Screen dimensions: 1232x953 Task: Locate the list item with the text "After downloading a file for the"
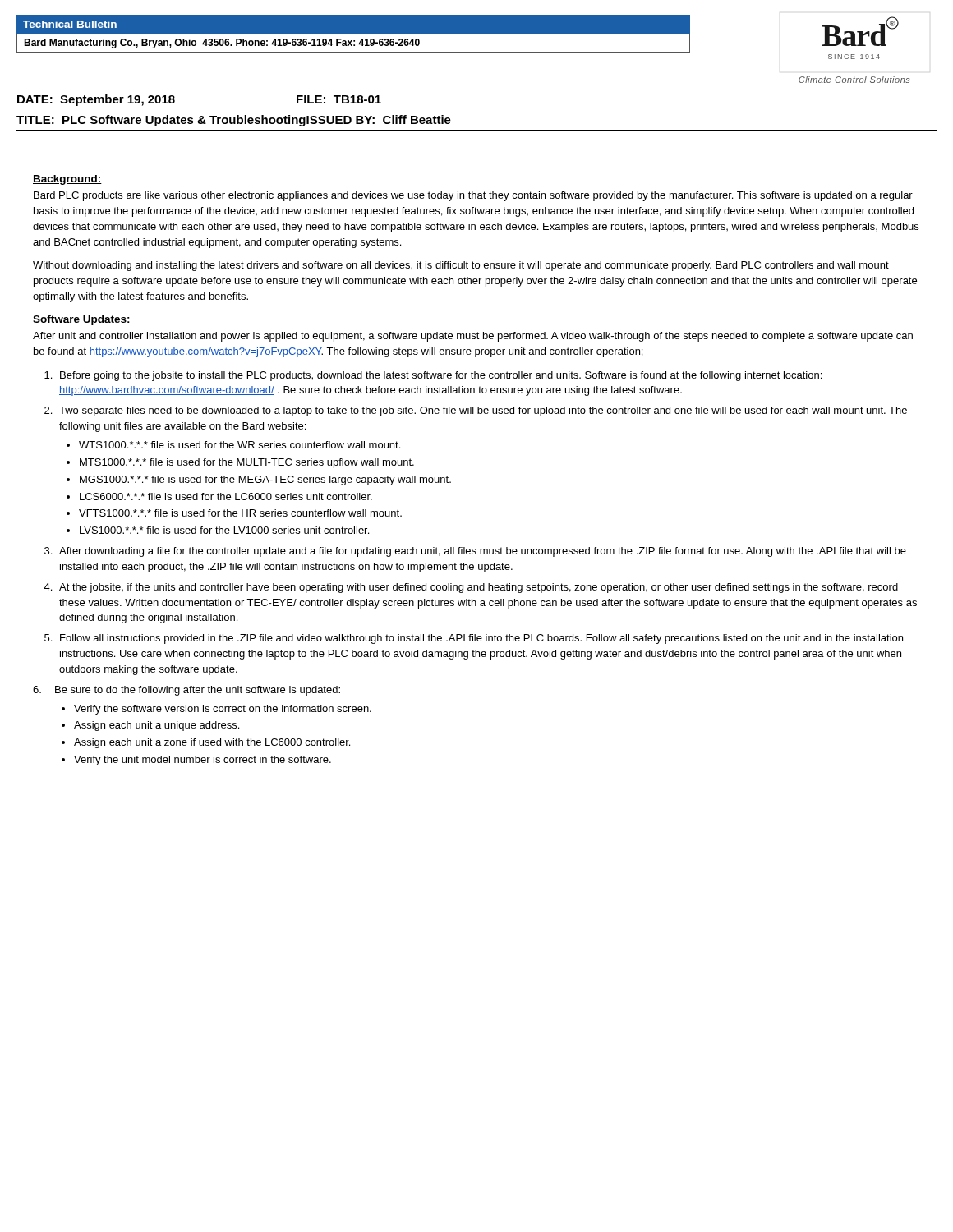[x=483, y=558]
